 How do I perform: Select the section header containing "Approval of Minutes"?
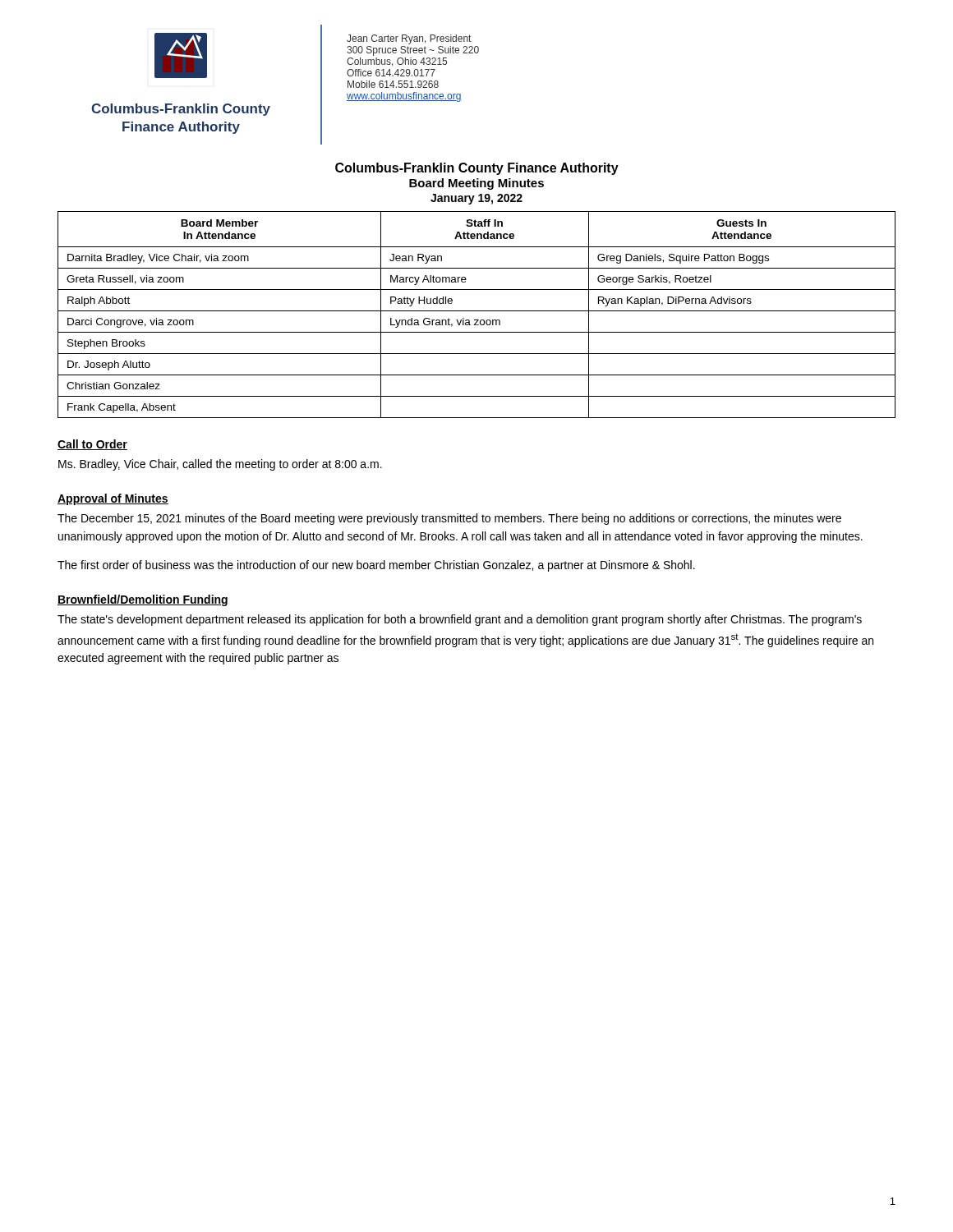(113, 498)
